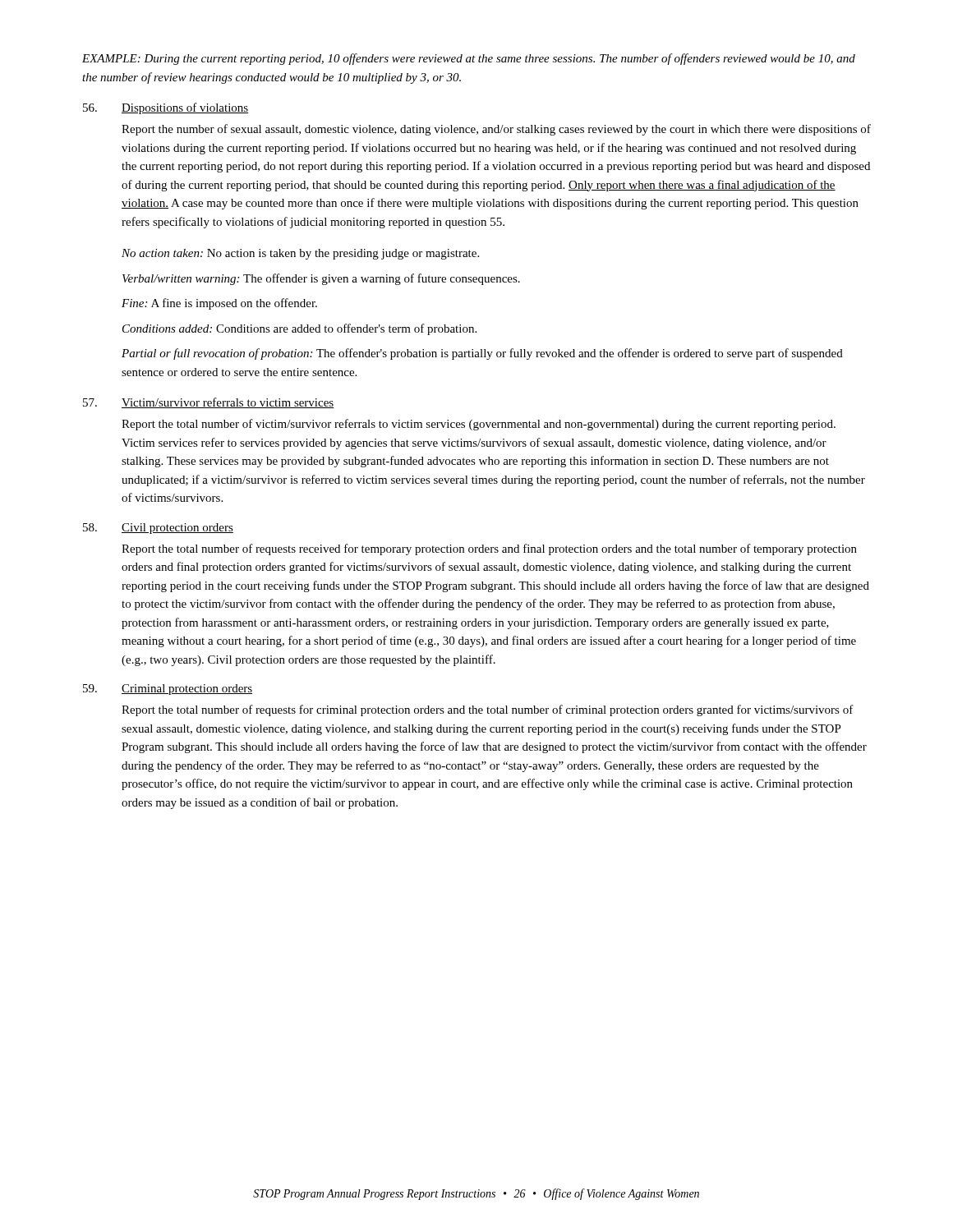Select the text block starting "Conditions added: Conditions are added to offender's term"

pos(300,328)
